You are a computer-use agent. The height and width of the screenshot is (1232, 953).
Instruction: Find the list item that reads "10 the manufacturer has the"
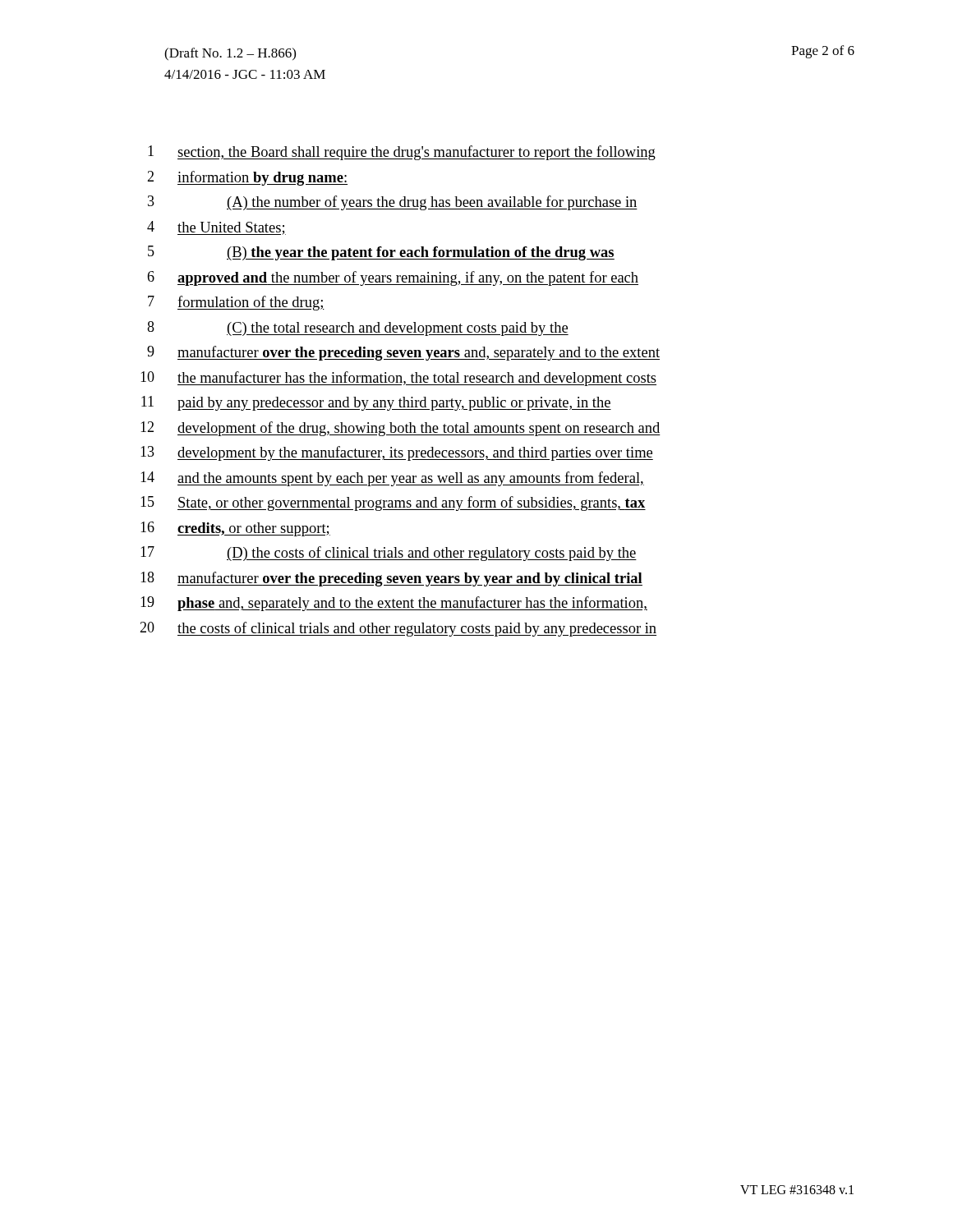pyautogui.click(x=476, y=378)
